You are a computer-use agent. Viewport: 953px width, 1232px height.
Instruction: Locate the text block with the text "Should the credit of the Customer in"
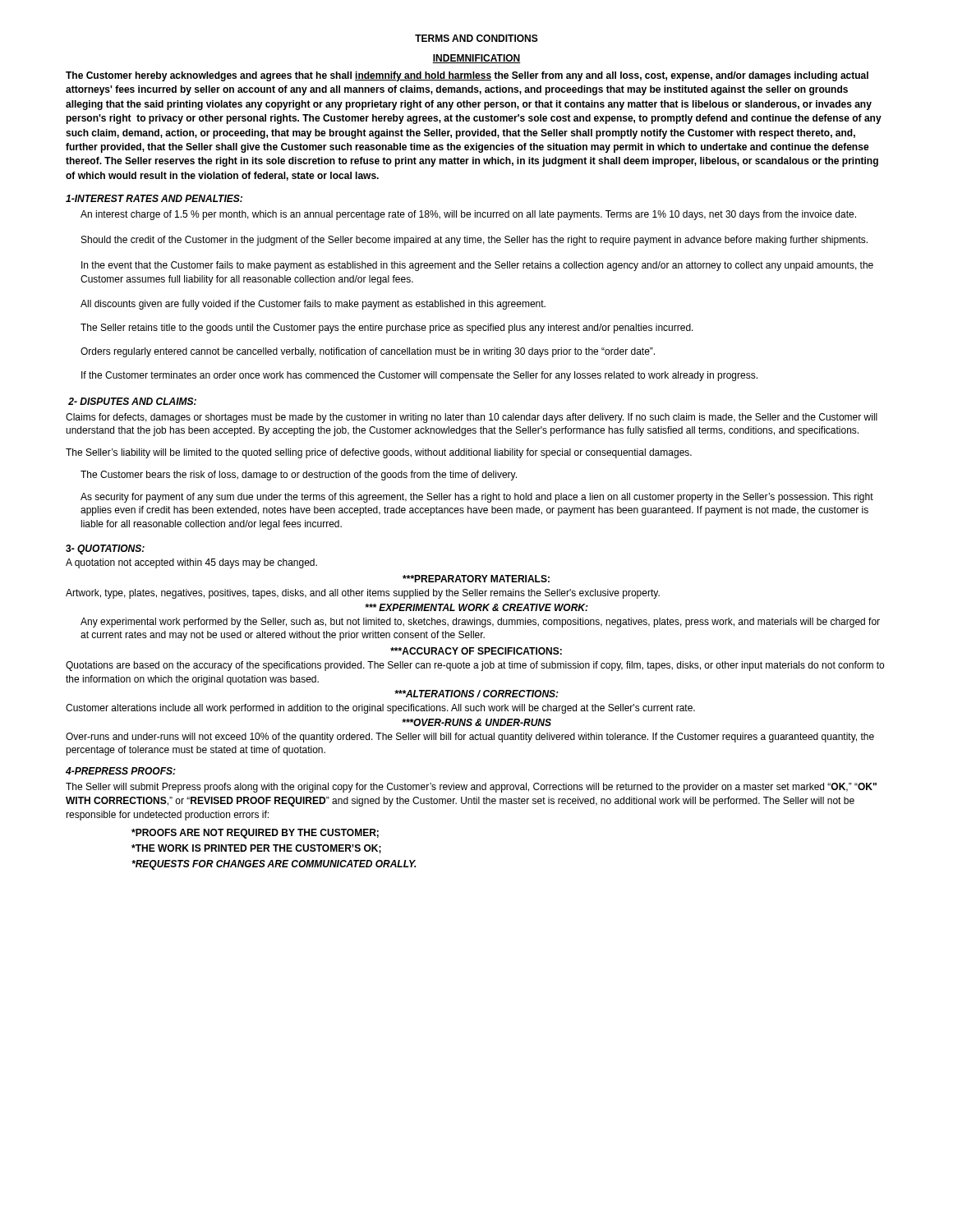[475, 240]
